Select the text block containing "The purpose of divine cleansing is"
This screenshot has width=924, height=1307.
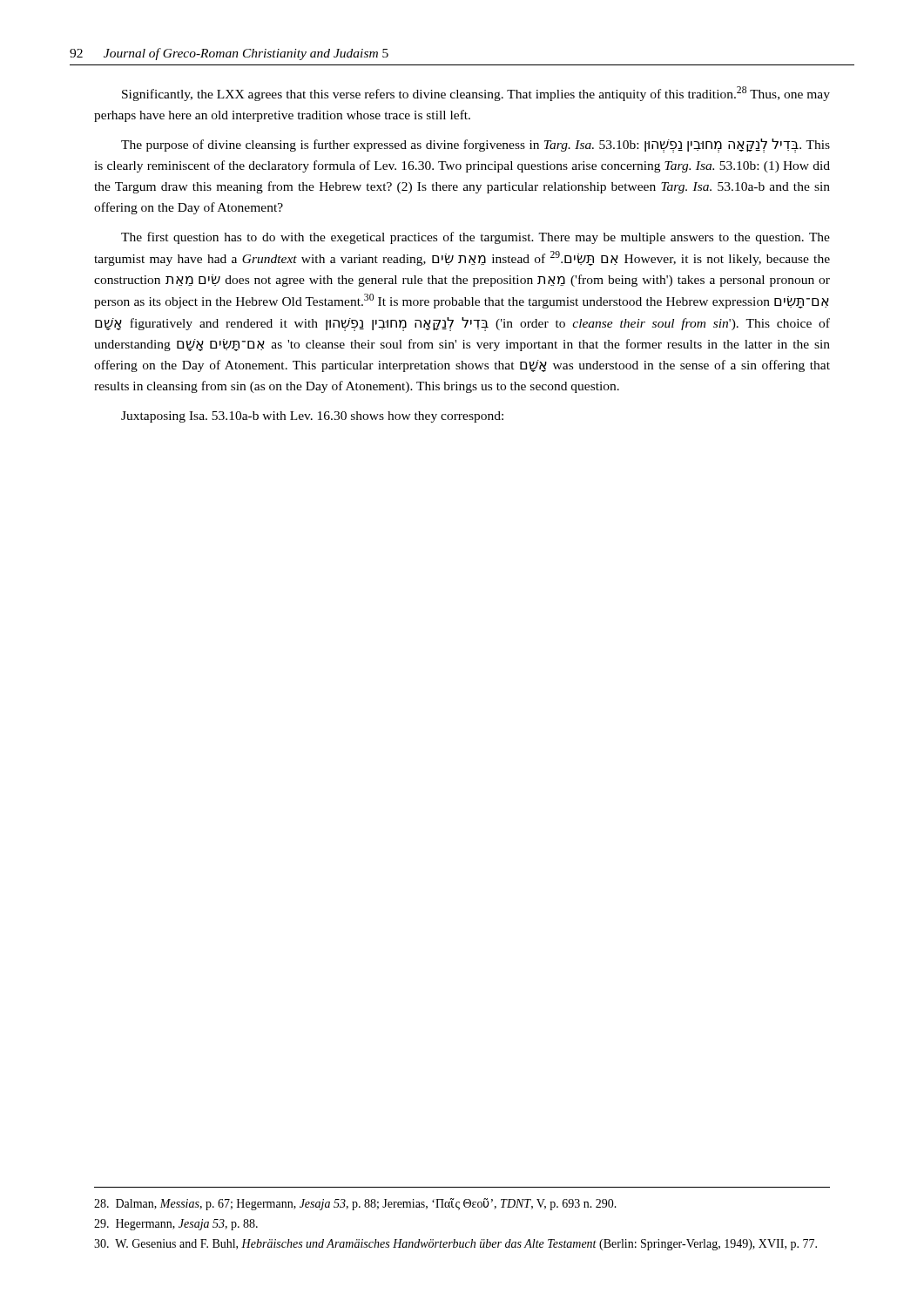click(462, 176)
